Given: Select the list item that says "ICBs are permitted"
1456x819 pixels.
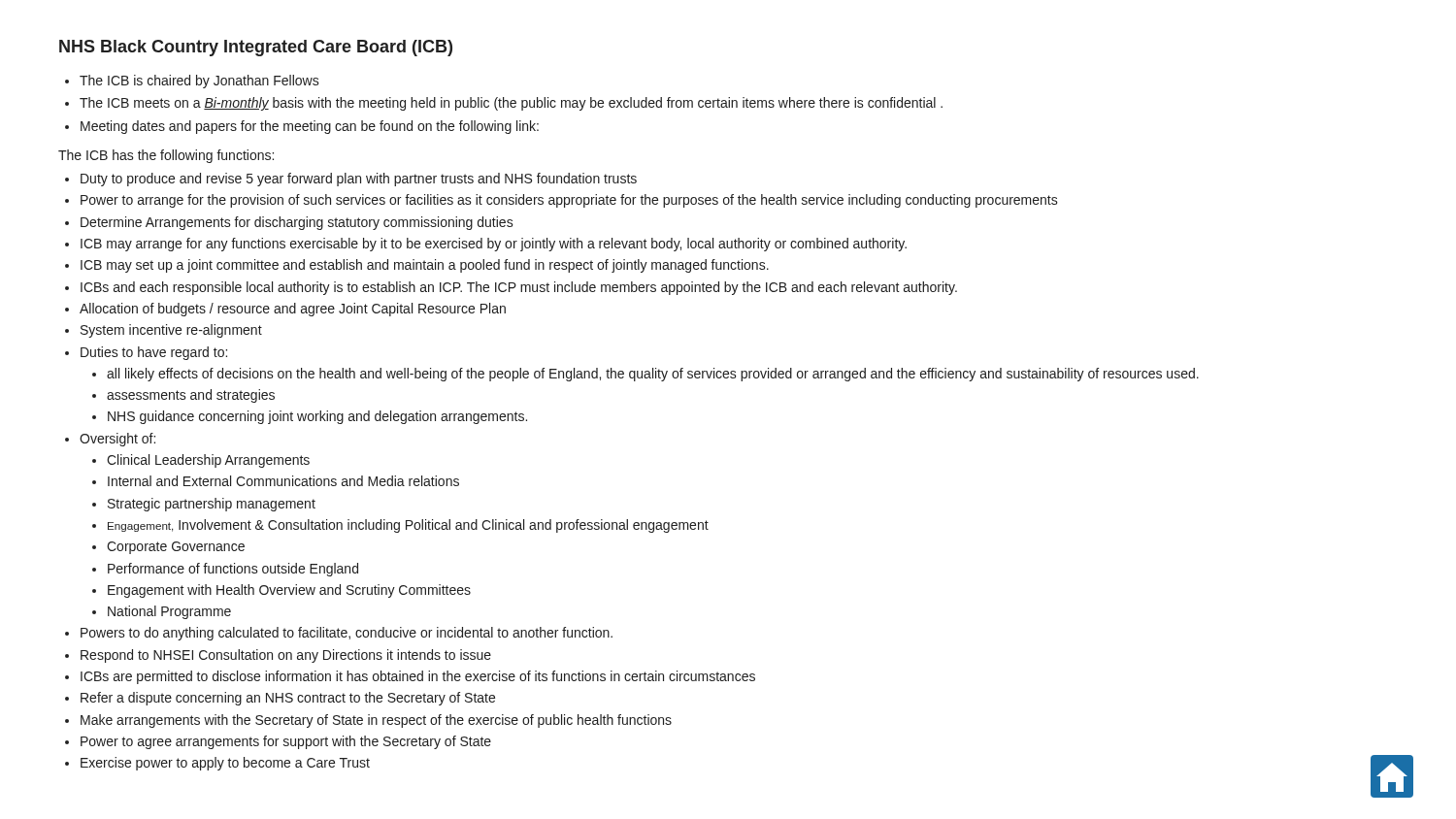Looking at the screenshot, I should tap(418, 676).
